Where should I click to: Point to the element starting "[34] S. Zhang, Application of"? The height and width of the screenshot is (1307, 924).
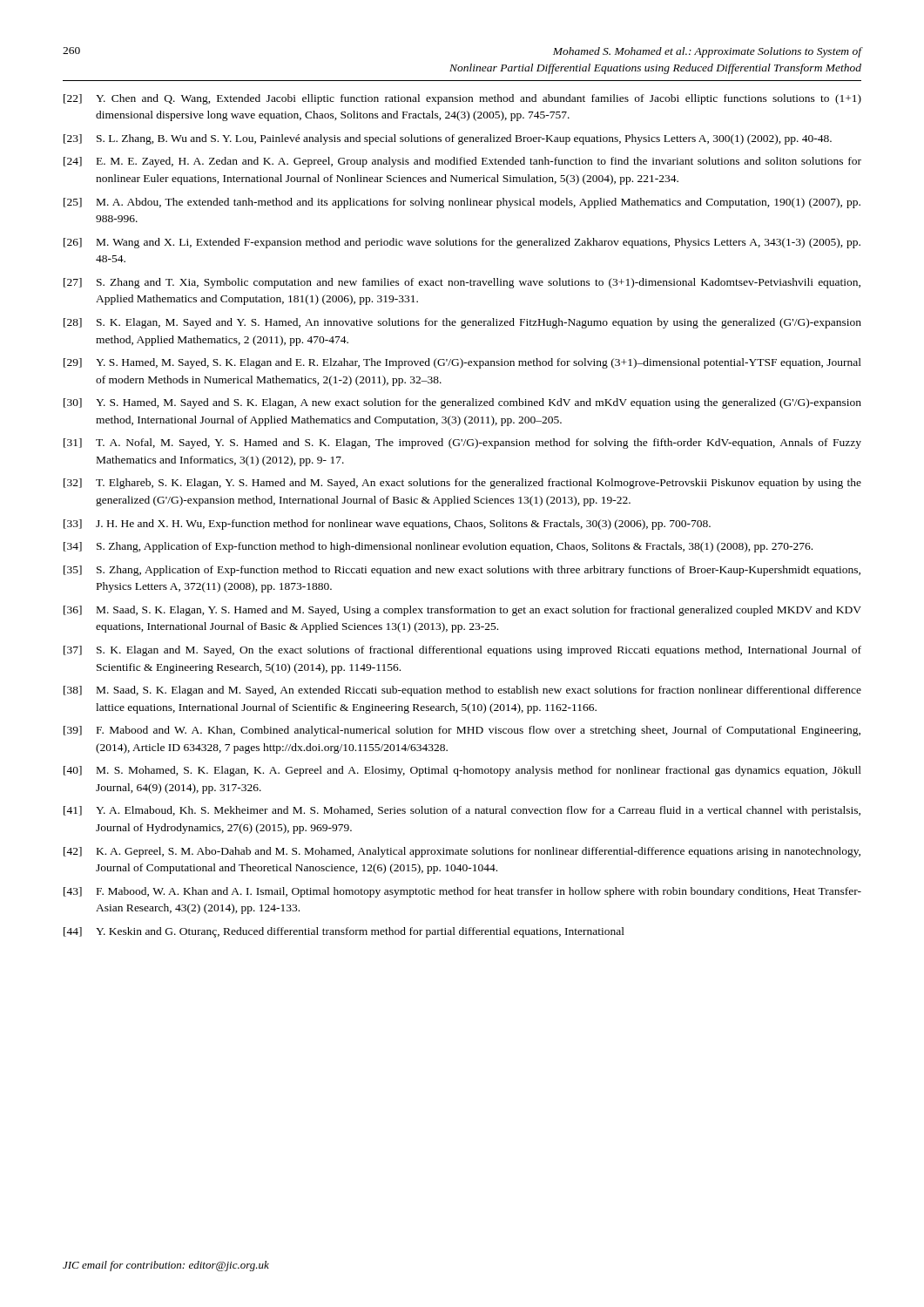tap(462, 546)
